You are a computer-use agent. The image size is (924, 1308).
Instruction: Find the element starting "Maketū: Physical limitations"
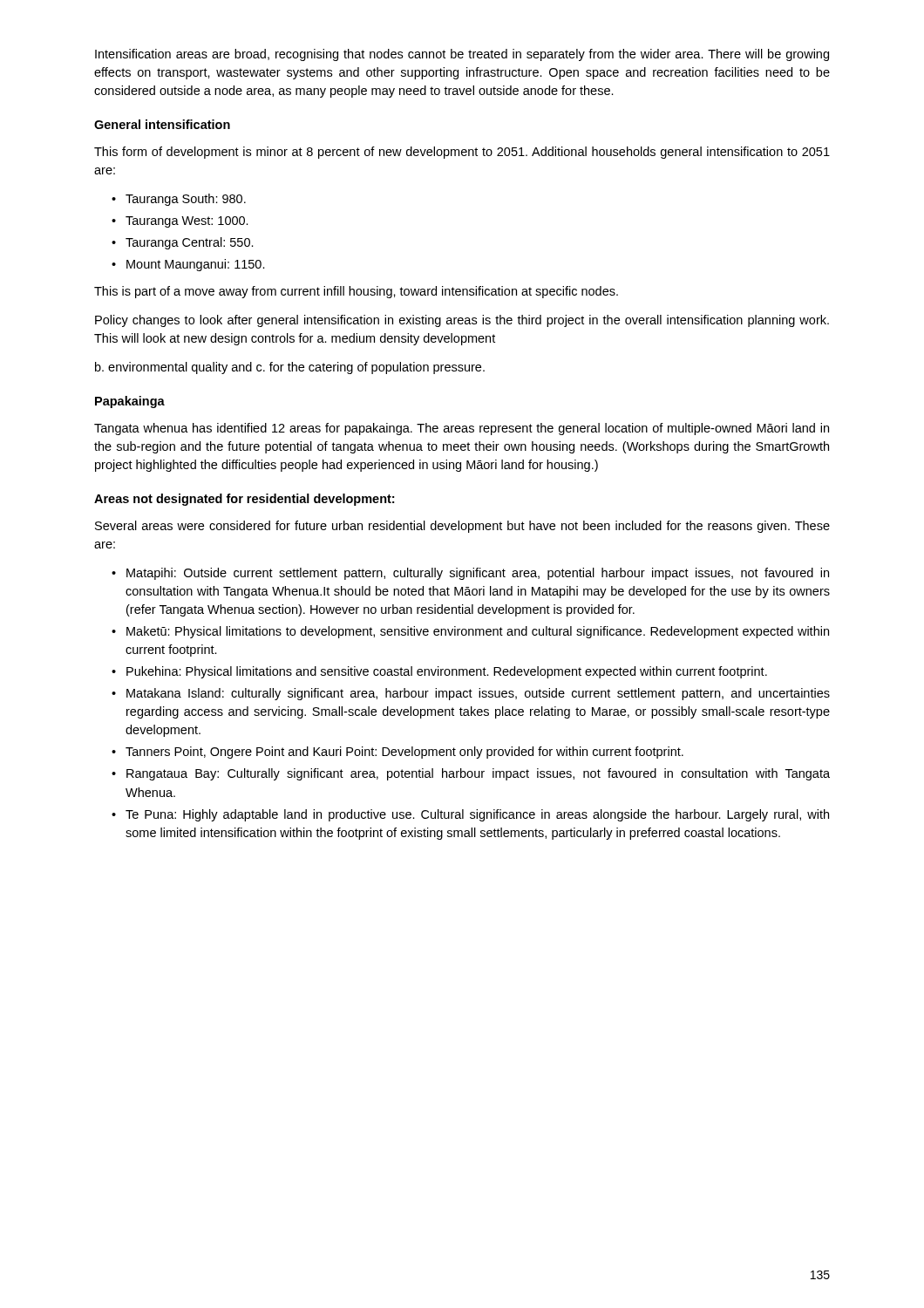tap(478, 641)
